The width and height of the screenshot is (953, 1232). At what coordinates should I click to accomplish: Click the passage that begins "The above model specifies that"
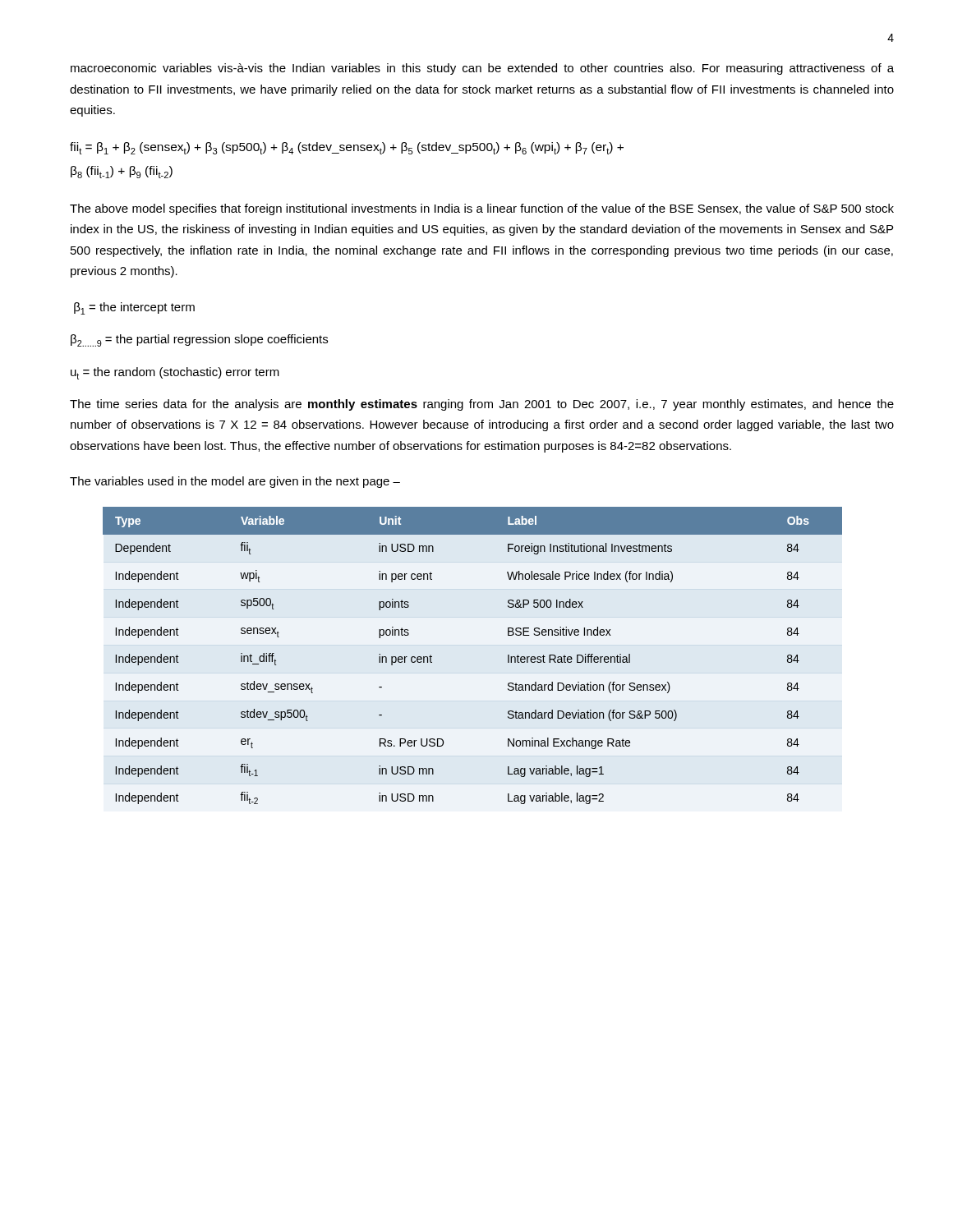click(x=482, y=240)
